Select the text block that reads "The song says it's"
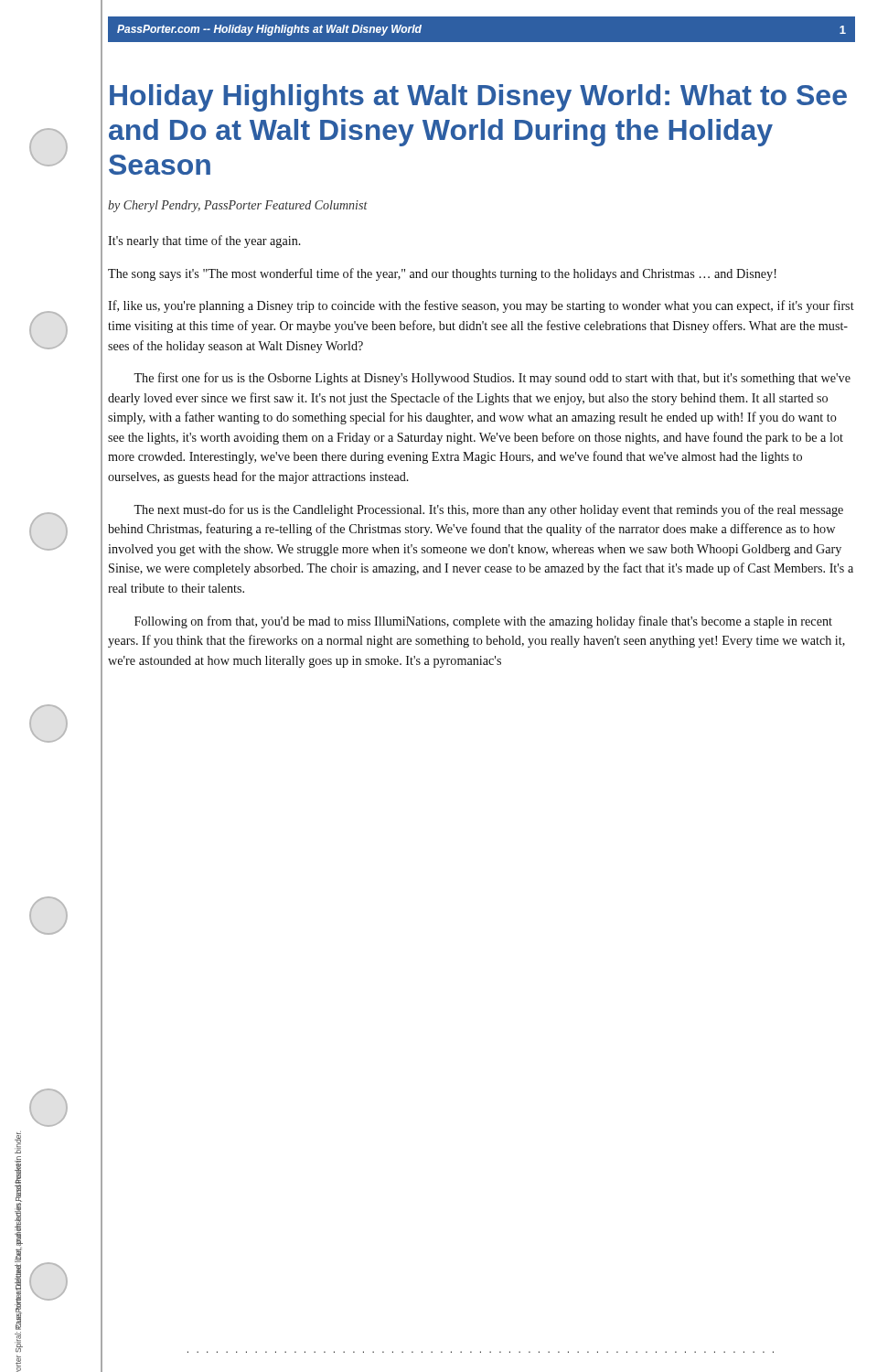This screenshot has height=1372, width=888. click(443, 273)
